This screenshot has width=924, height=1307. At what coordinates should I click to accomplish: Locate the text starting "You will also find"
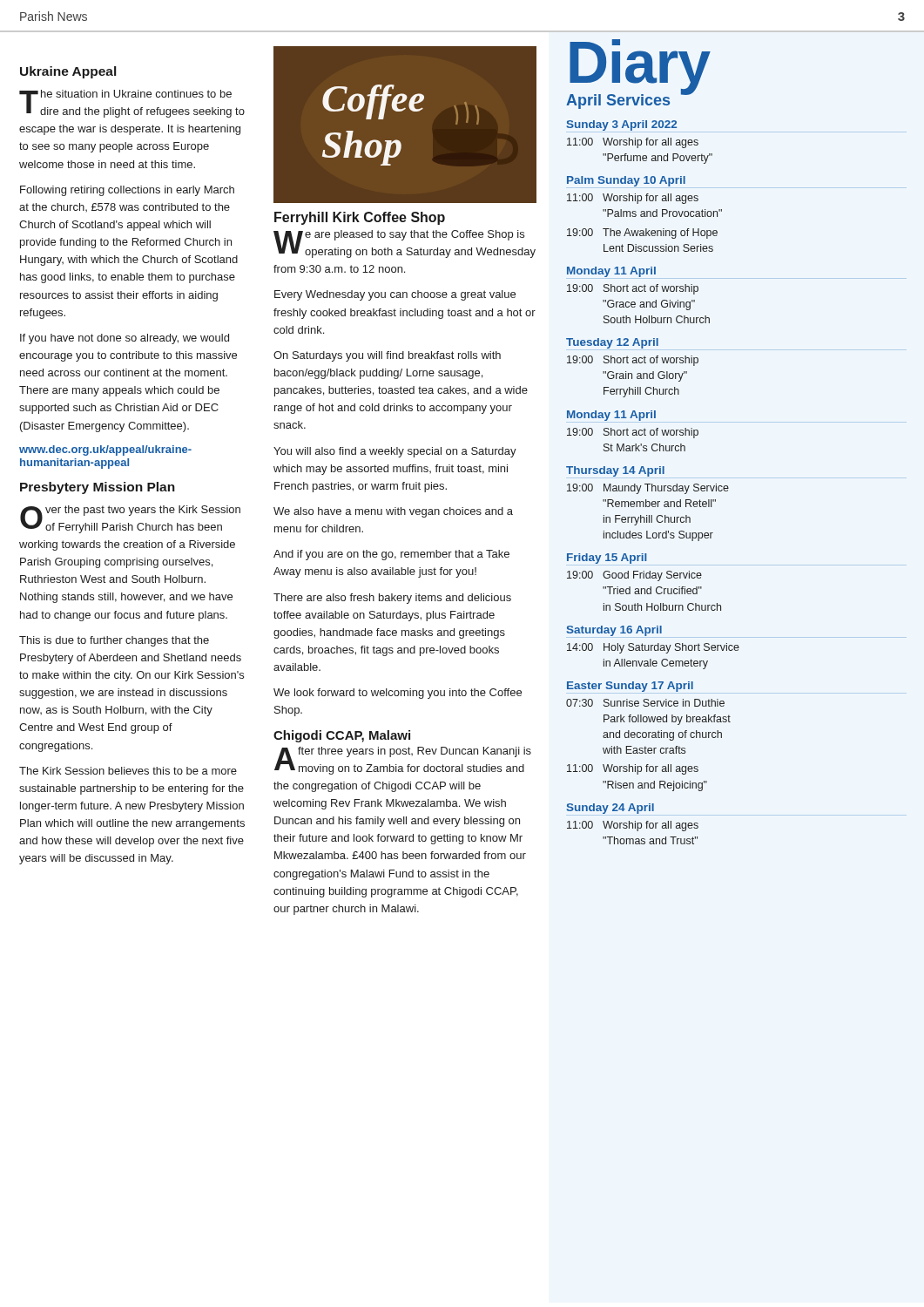[x=395, y=468]
